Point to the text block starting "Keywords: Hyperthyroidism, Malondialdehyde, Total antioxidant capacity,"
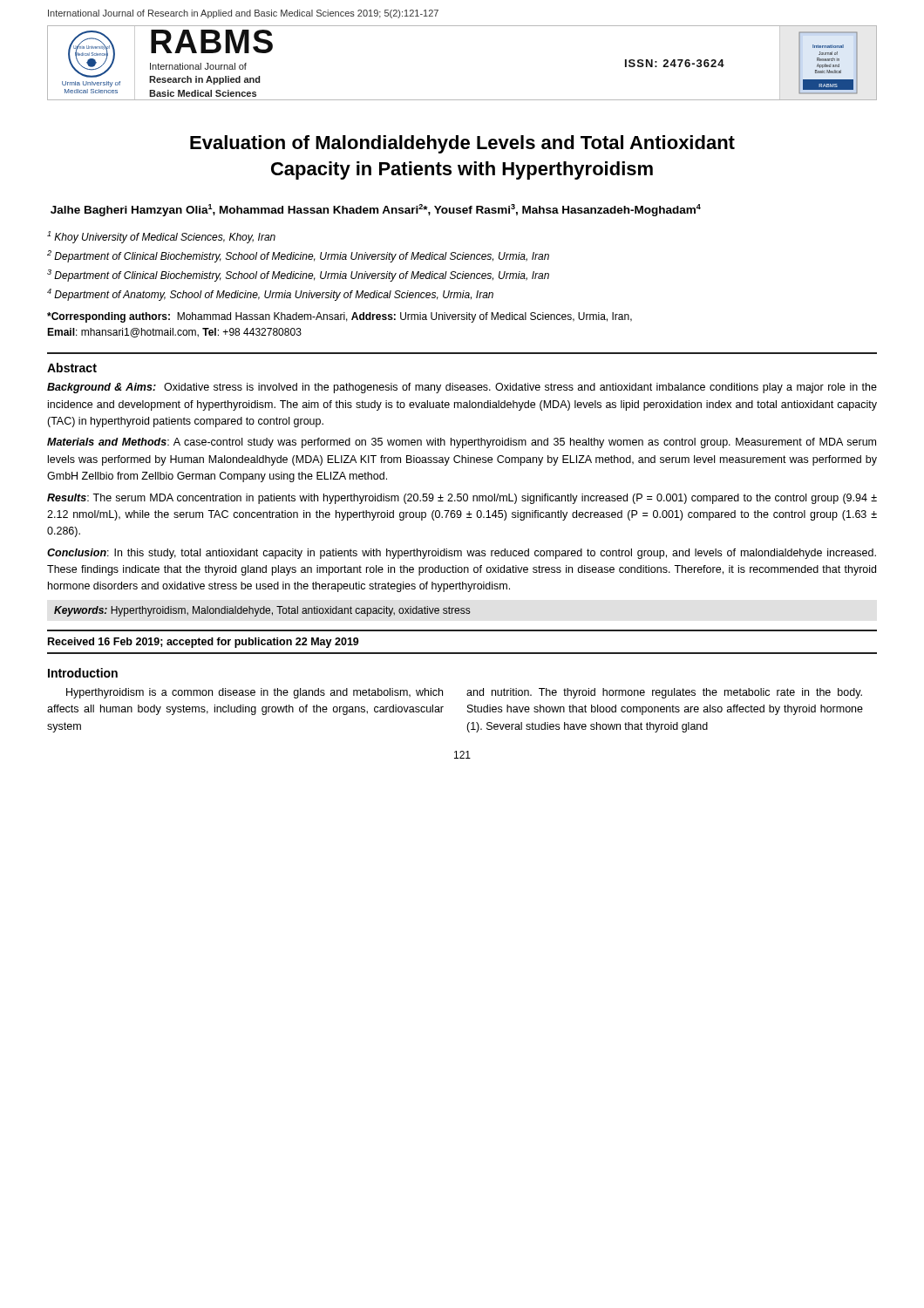The image size is (924, 1308). click(x=262, y=610)
